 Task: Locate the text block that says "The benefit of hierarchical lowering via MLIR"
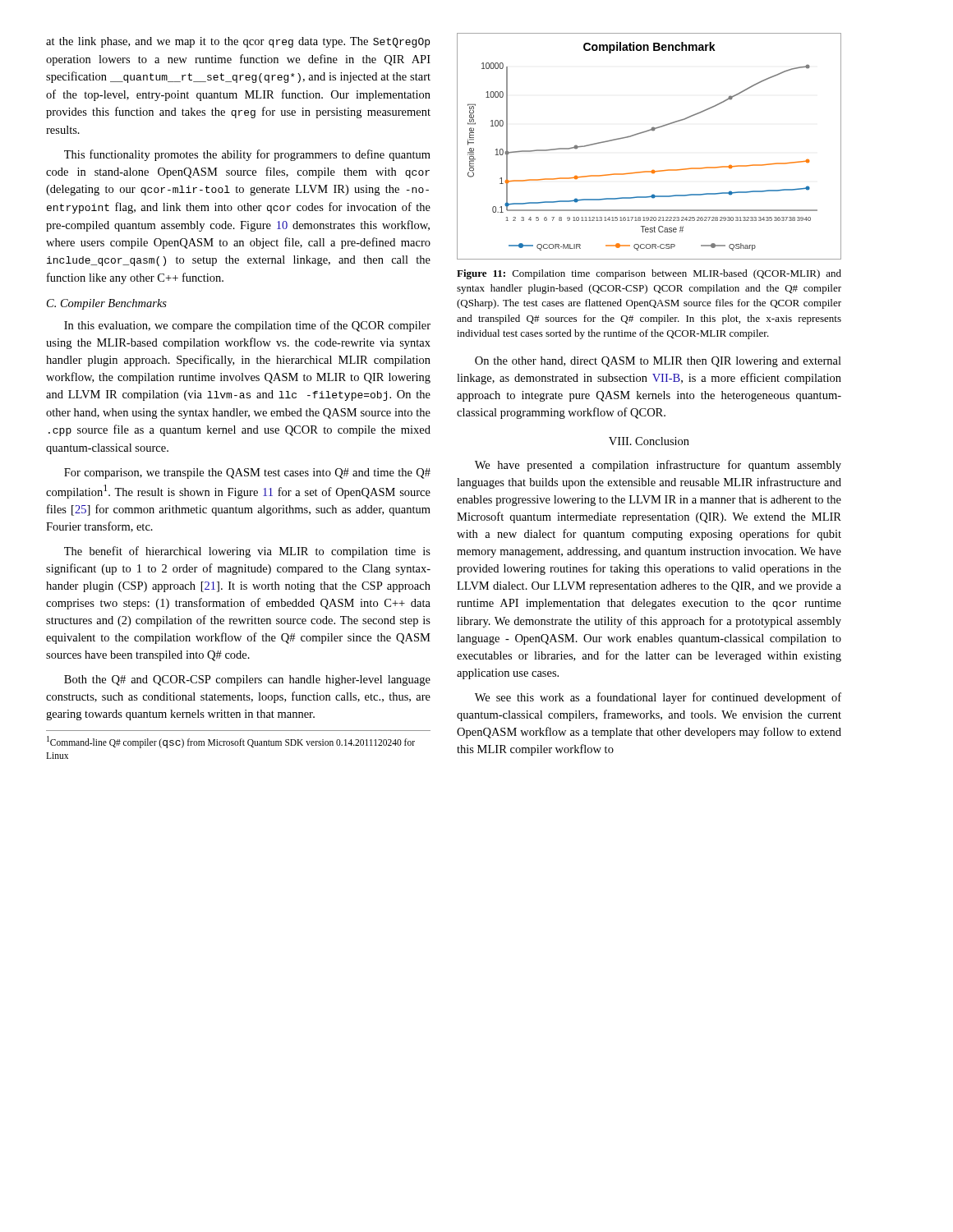pos(238,603)
